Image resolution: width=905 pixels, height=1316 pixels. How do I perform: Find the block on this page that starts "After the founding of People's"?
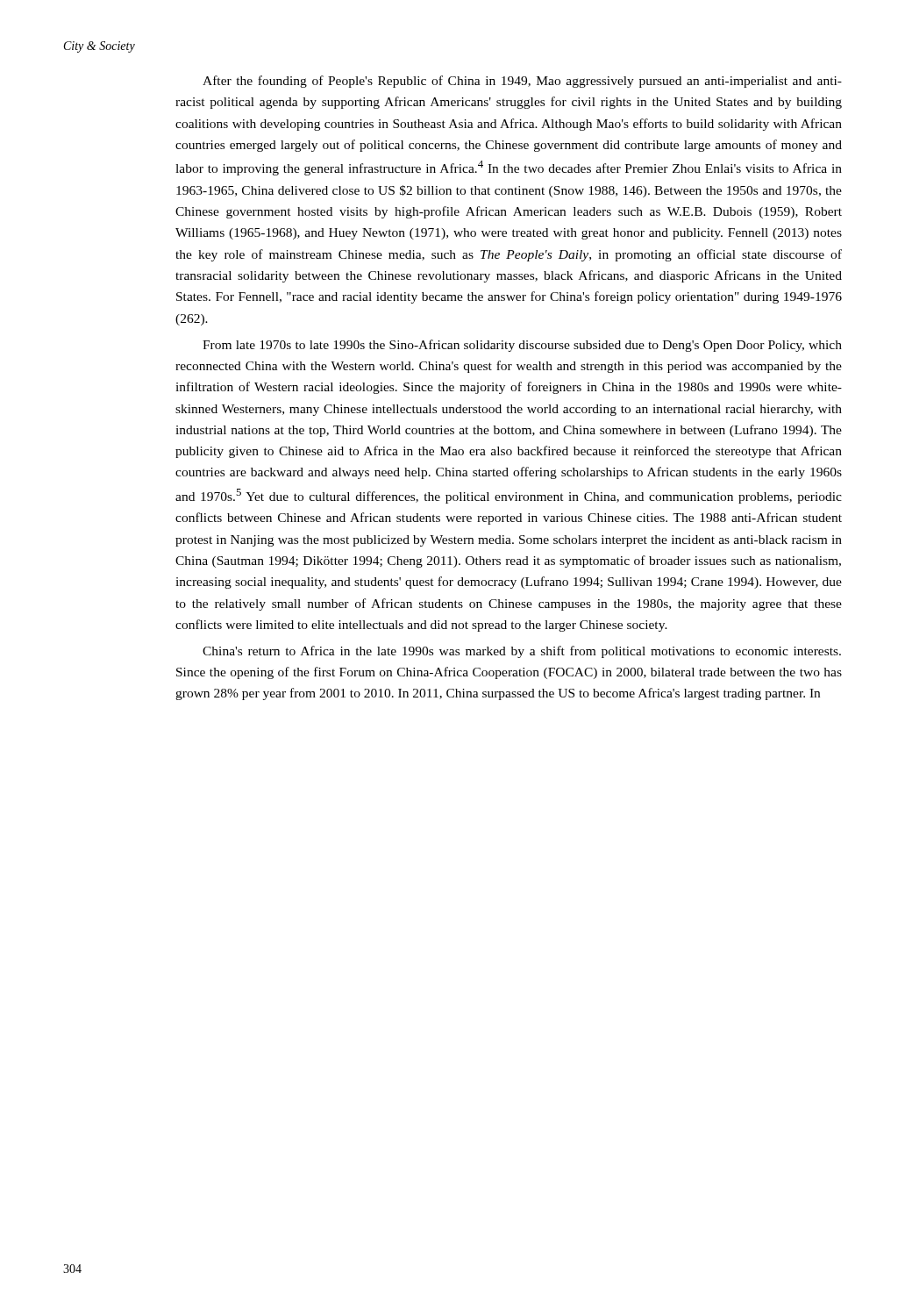(509, 387)
